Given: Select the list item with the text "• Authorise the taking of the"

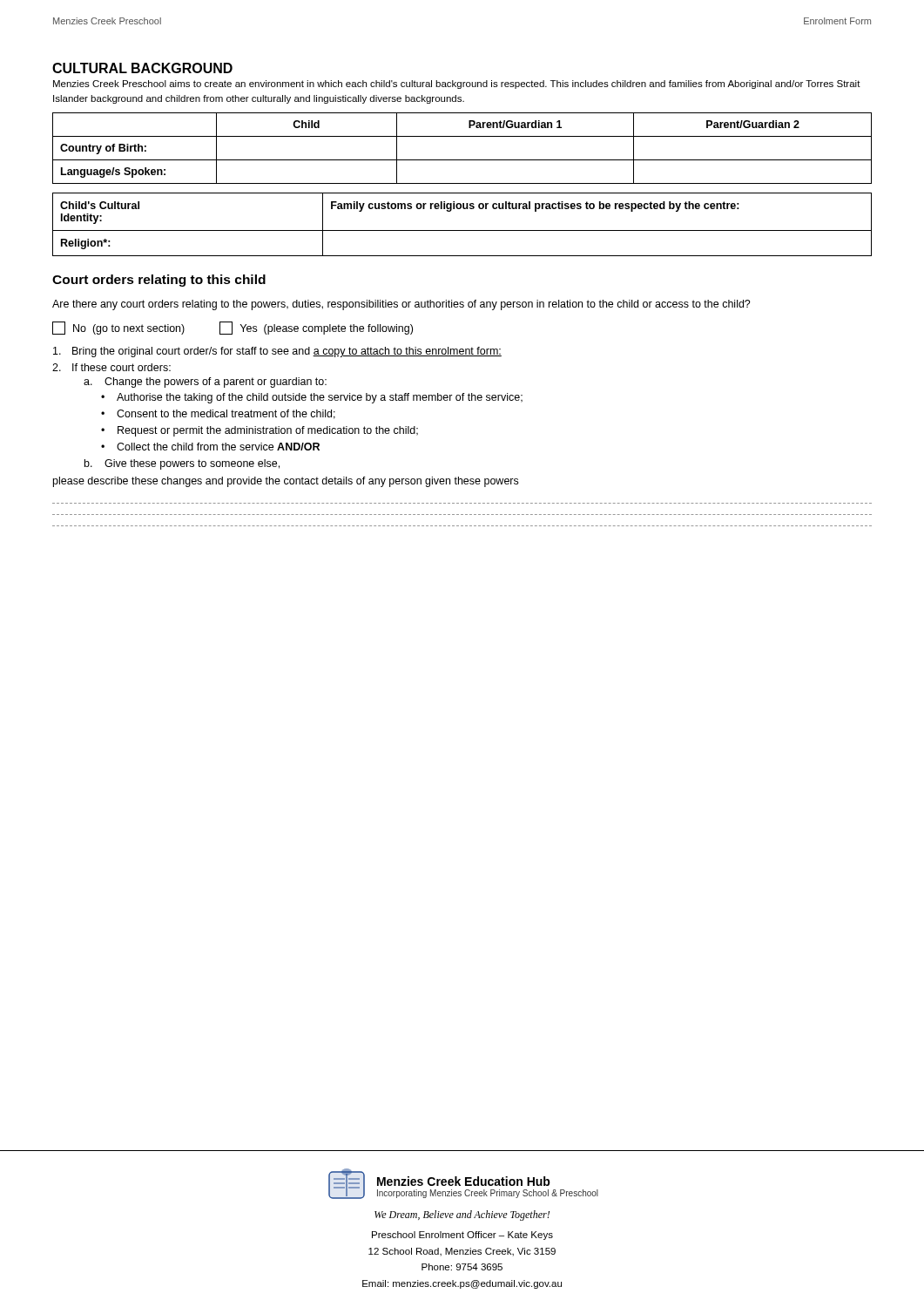Looking at the screenshot, I should (x=312, y=397).
